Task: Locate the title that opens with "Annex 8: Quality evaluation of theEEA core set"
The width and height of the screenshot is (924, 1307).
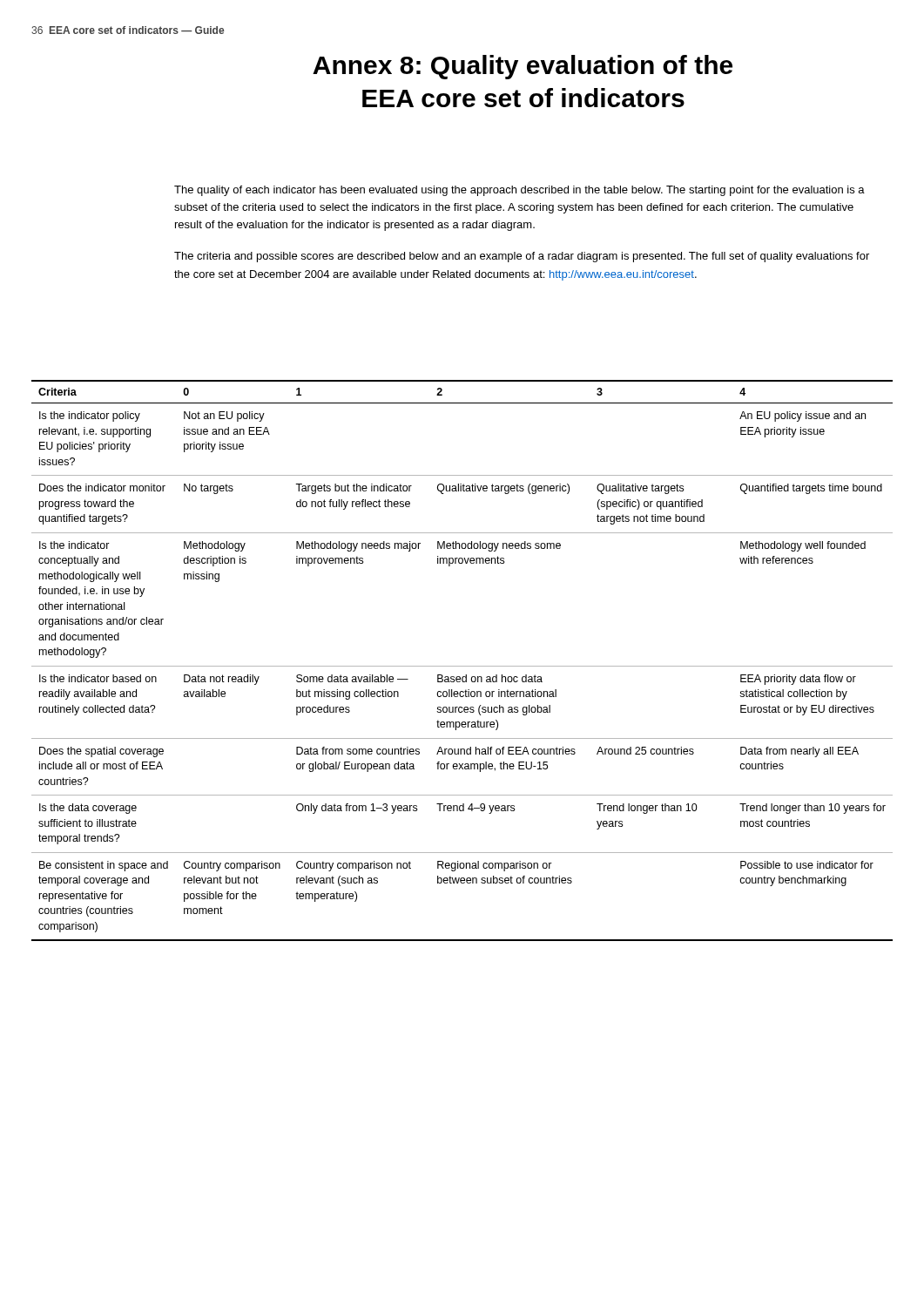Action: click(523, 81)
